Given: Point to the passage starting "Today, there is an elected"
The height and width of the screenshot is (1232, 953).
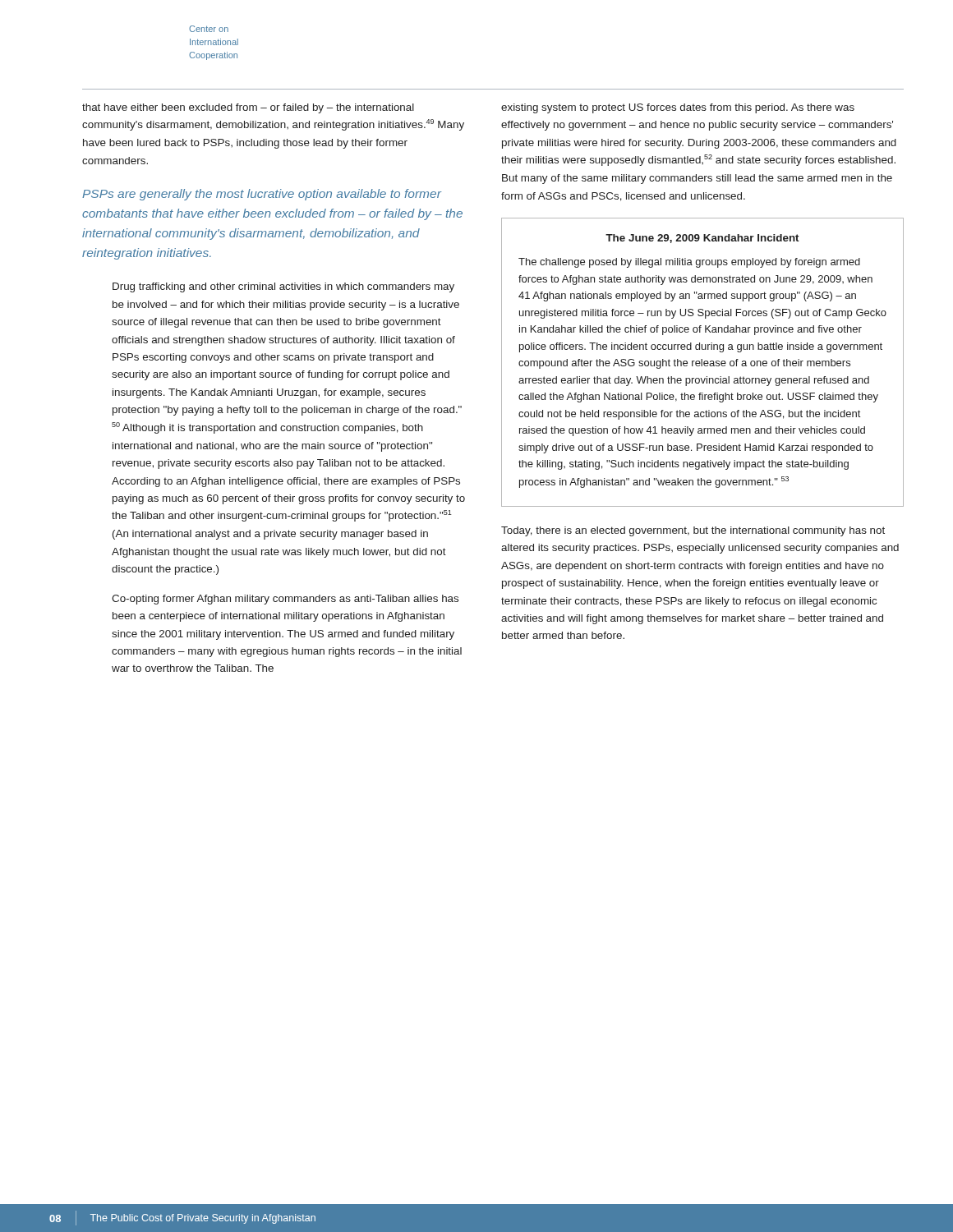Looking at the screenshot, I should 700,583.
